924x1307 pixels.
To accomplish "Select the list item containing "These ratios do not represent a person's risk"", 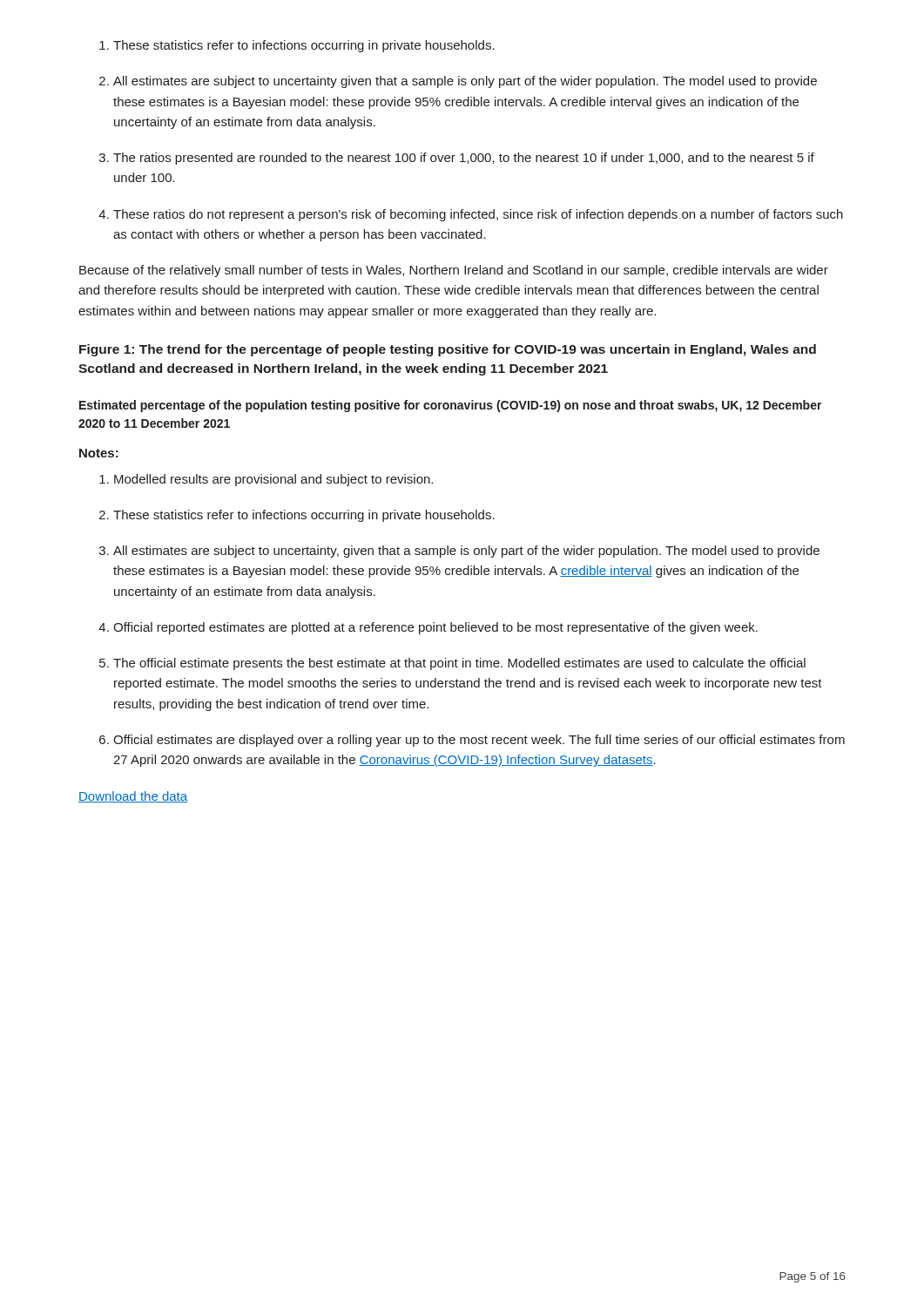I will click(478, 224).
